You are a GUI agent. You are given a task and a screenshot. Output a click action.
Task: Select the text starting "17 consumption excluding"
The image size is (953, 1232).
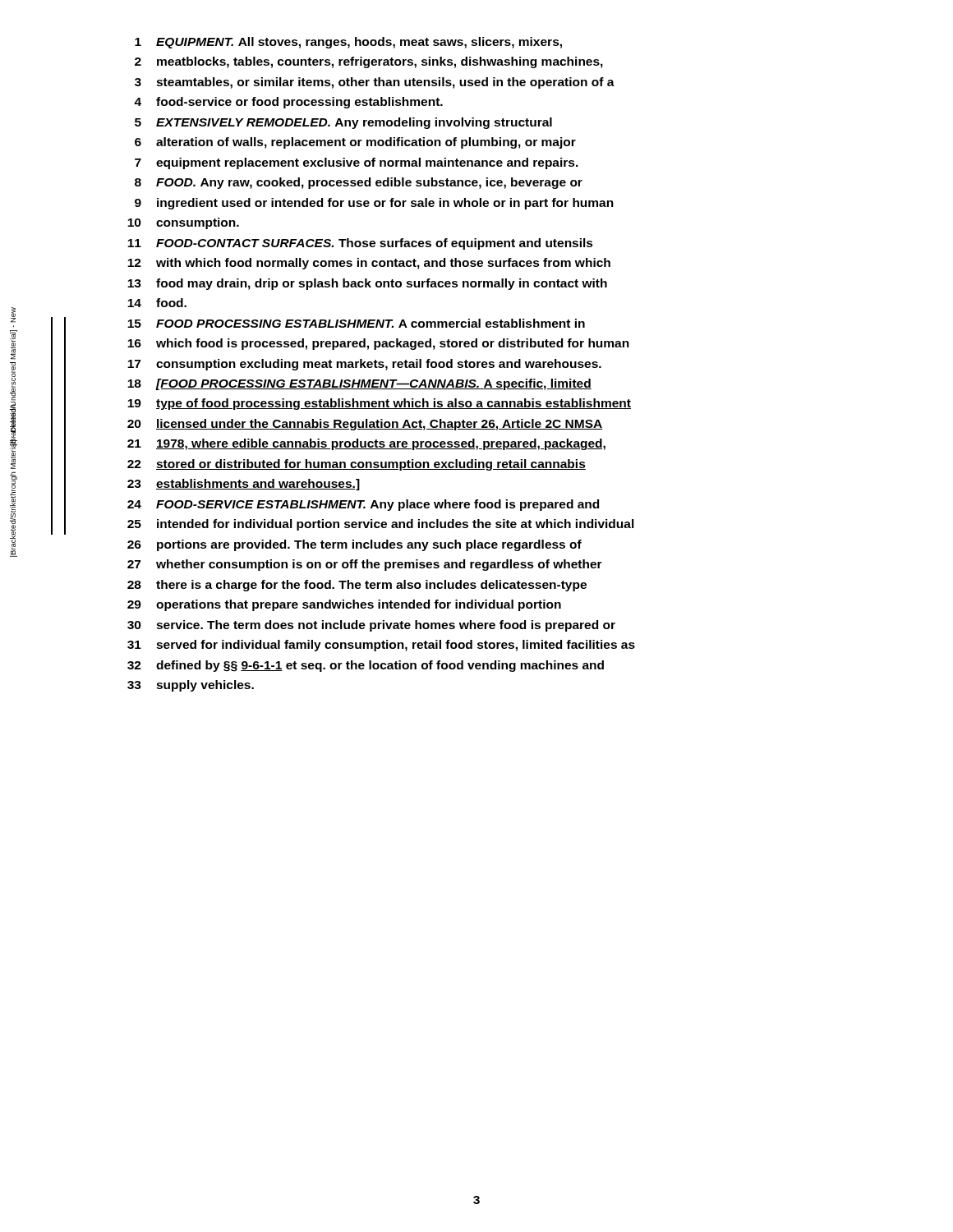click(x=485, y=364)
